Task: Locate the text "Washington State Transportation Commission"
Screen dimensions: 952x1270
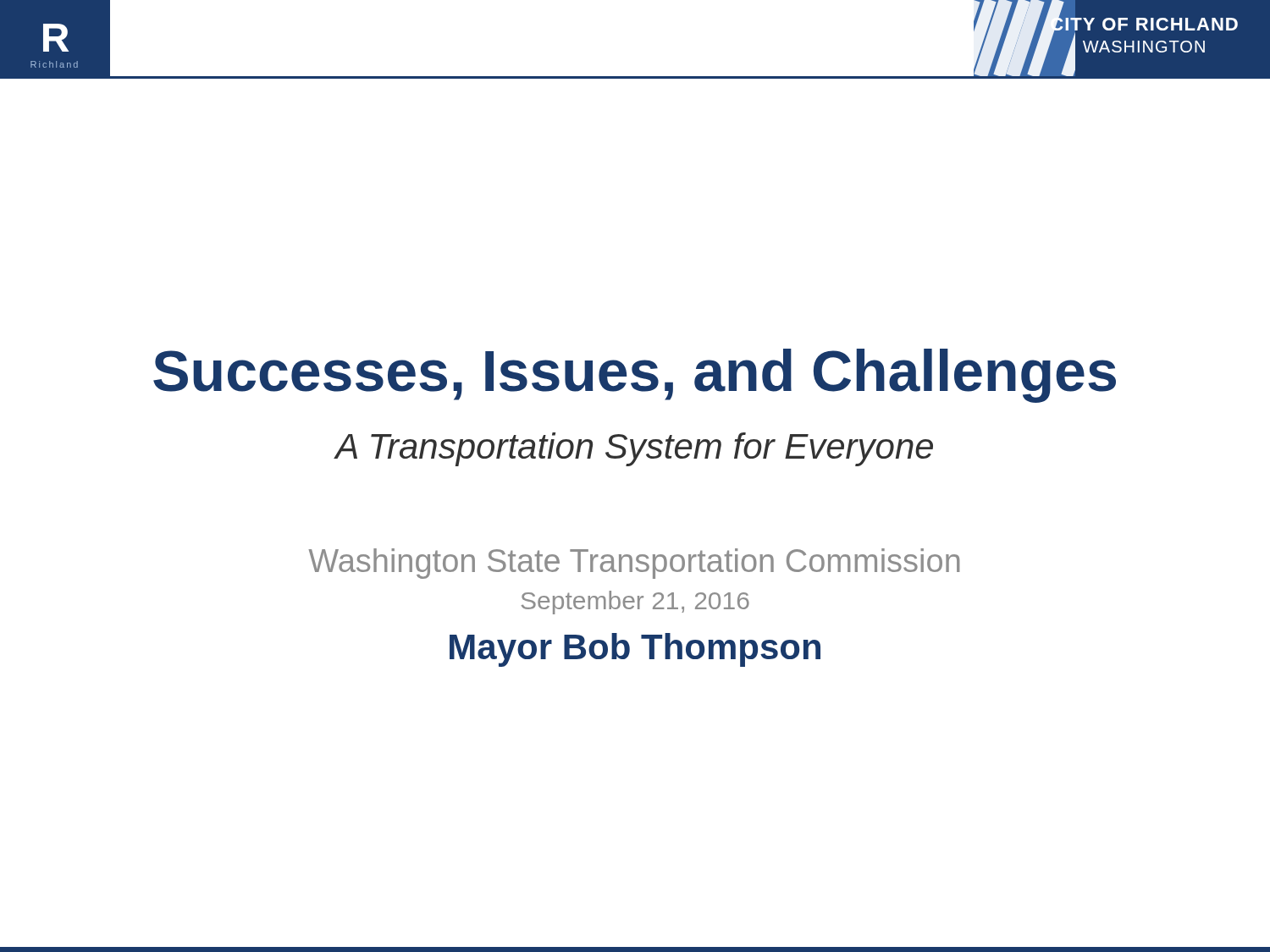Action: (635, 561)
